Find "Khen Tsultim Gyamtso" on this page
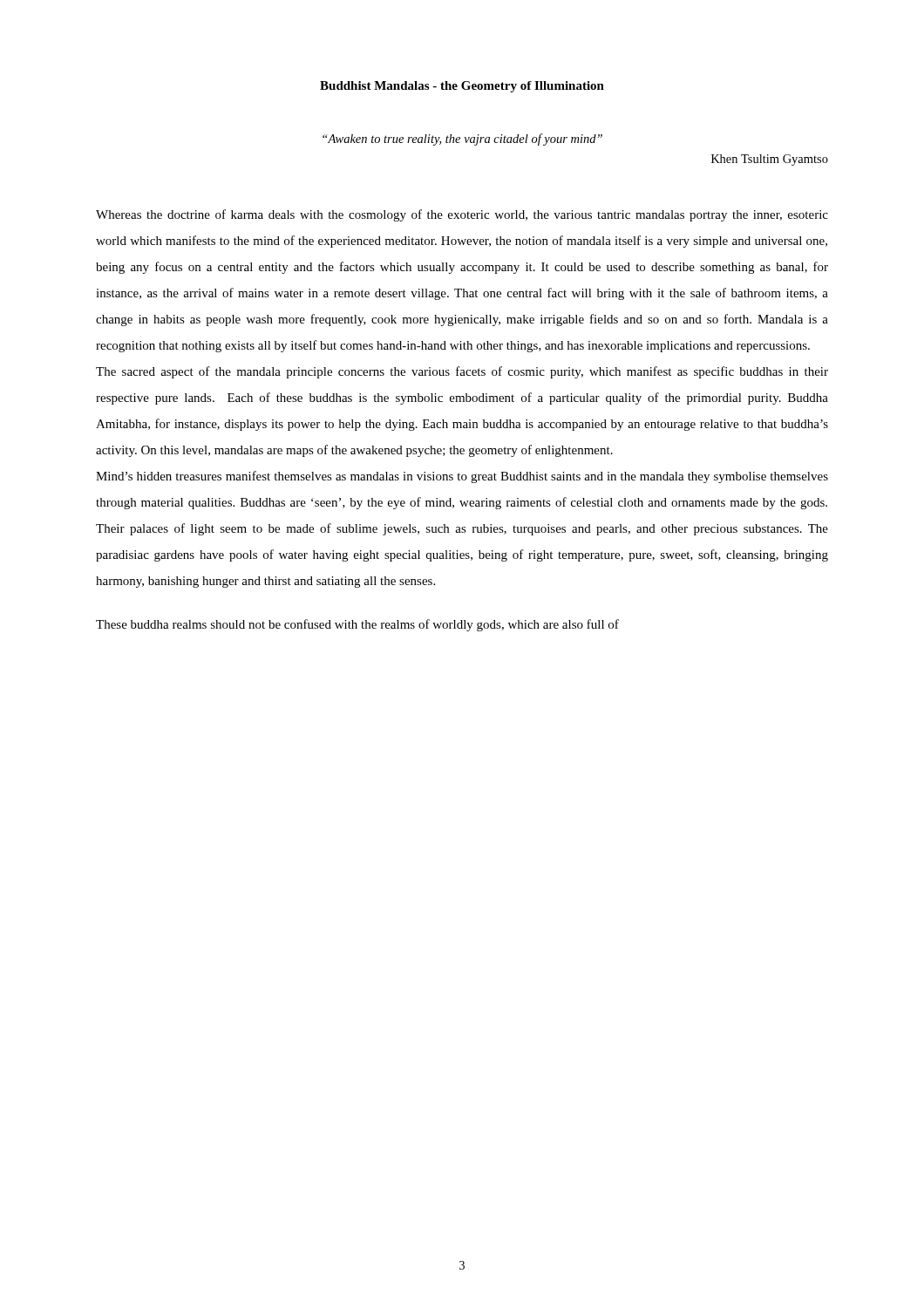This screenshot has height=1308, width=924. click(769, 159)
